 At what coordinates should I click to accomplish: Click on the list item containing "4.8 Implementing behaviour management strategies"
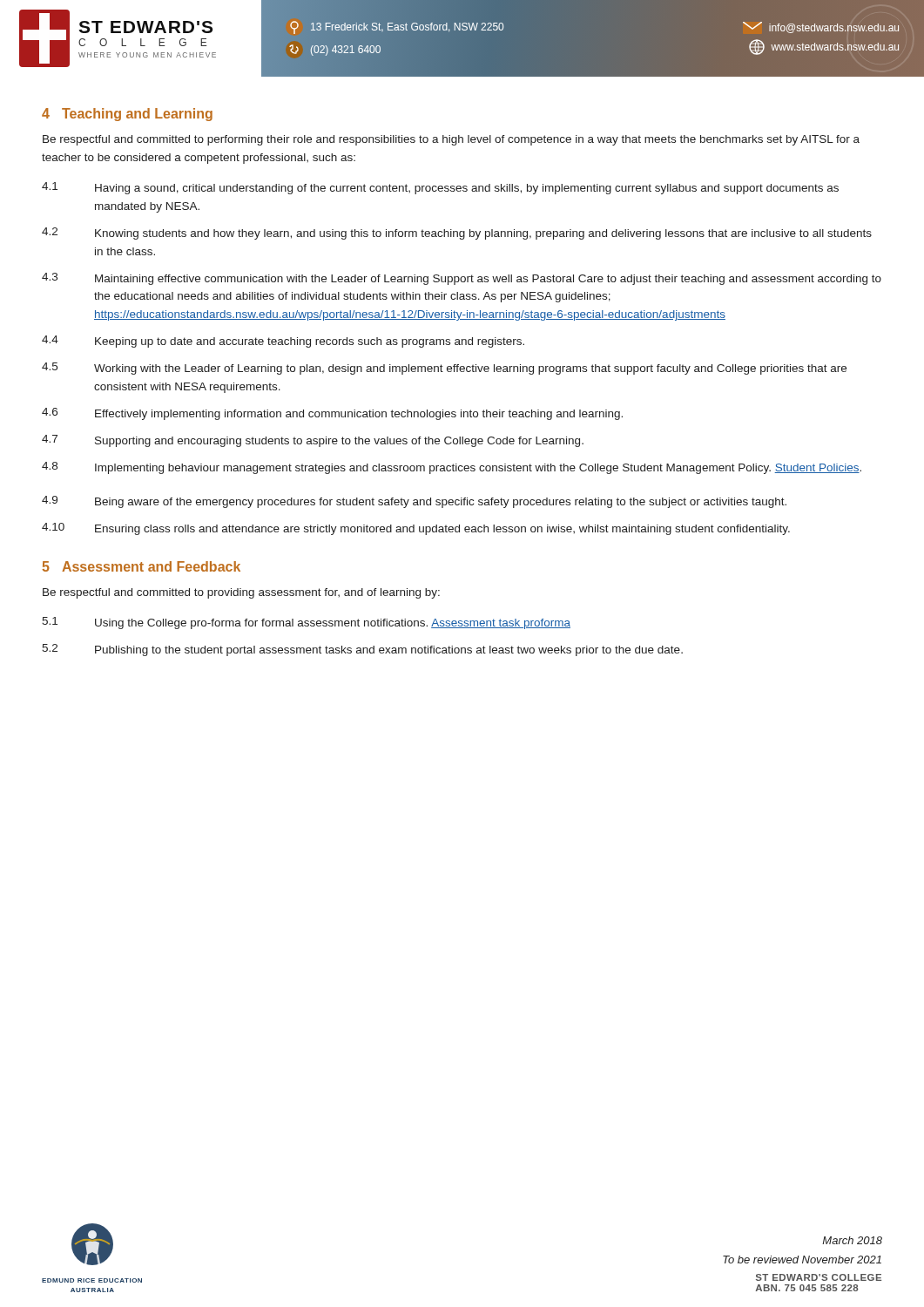coord(462,468)
